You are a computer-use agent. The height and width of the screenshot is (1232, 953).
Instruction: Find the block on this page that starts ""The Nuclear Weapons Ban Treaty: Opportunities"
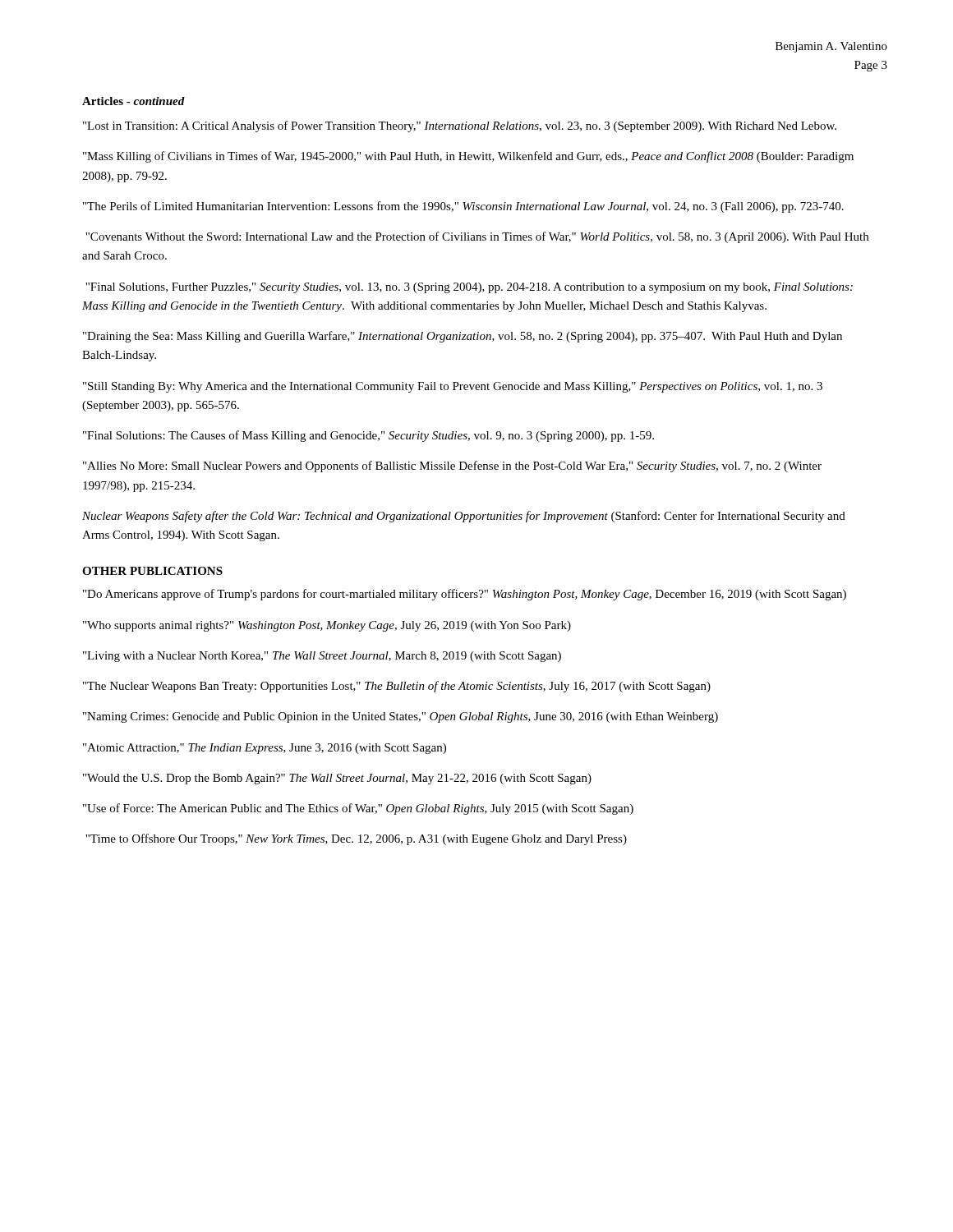pyautogui.click(x=396, y=686)
